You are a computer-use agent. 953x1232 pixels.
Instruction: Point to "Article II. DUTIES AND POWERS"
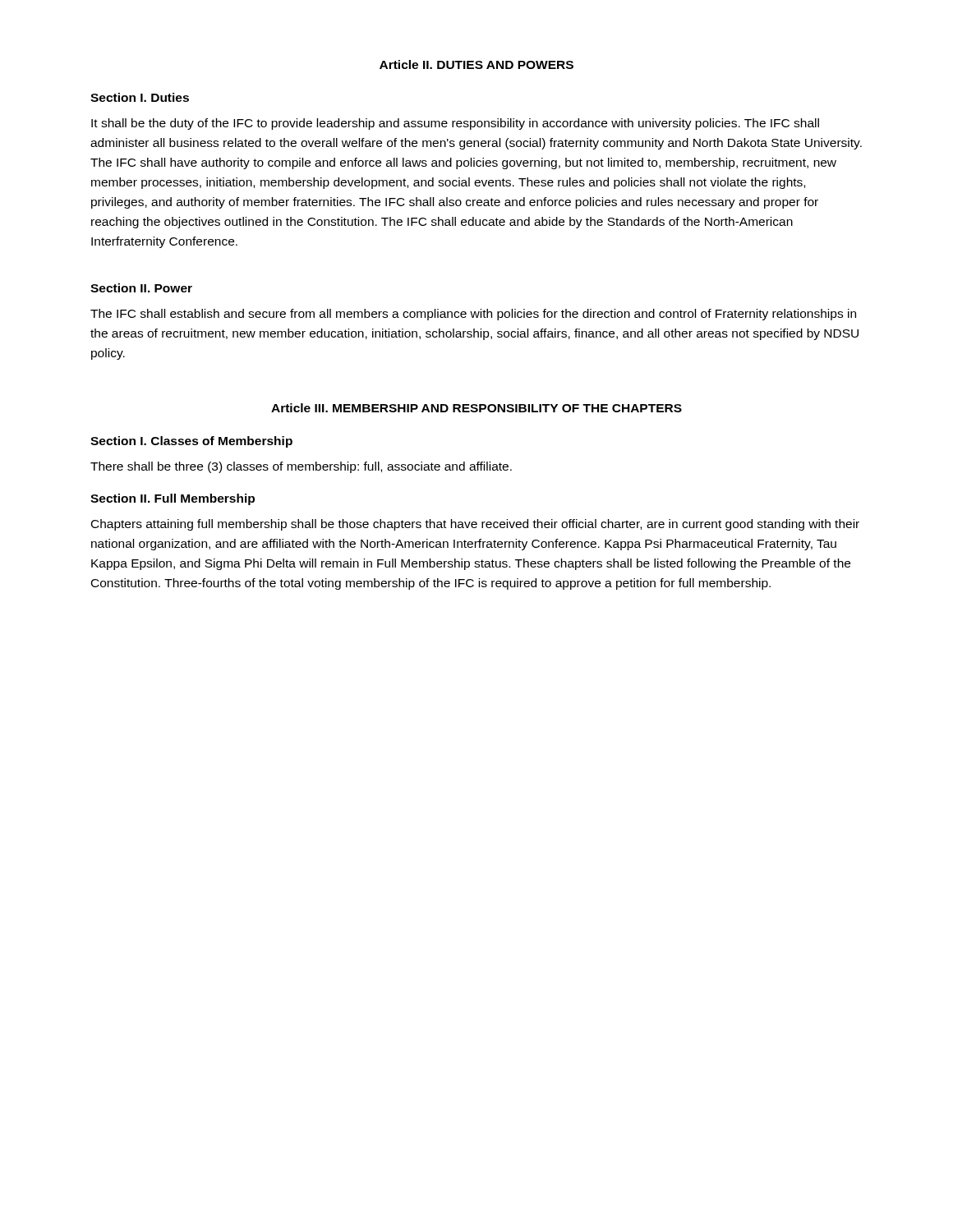point(476,64)
